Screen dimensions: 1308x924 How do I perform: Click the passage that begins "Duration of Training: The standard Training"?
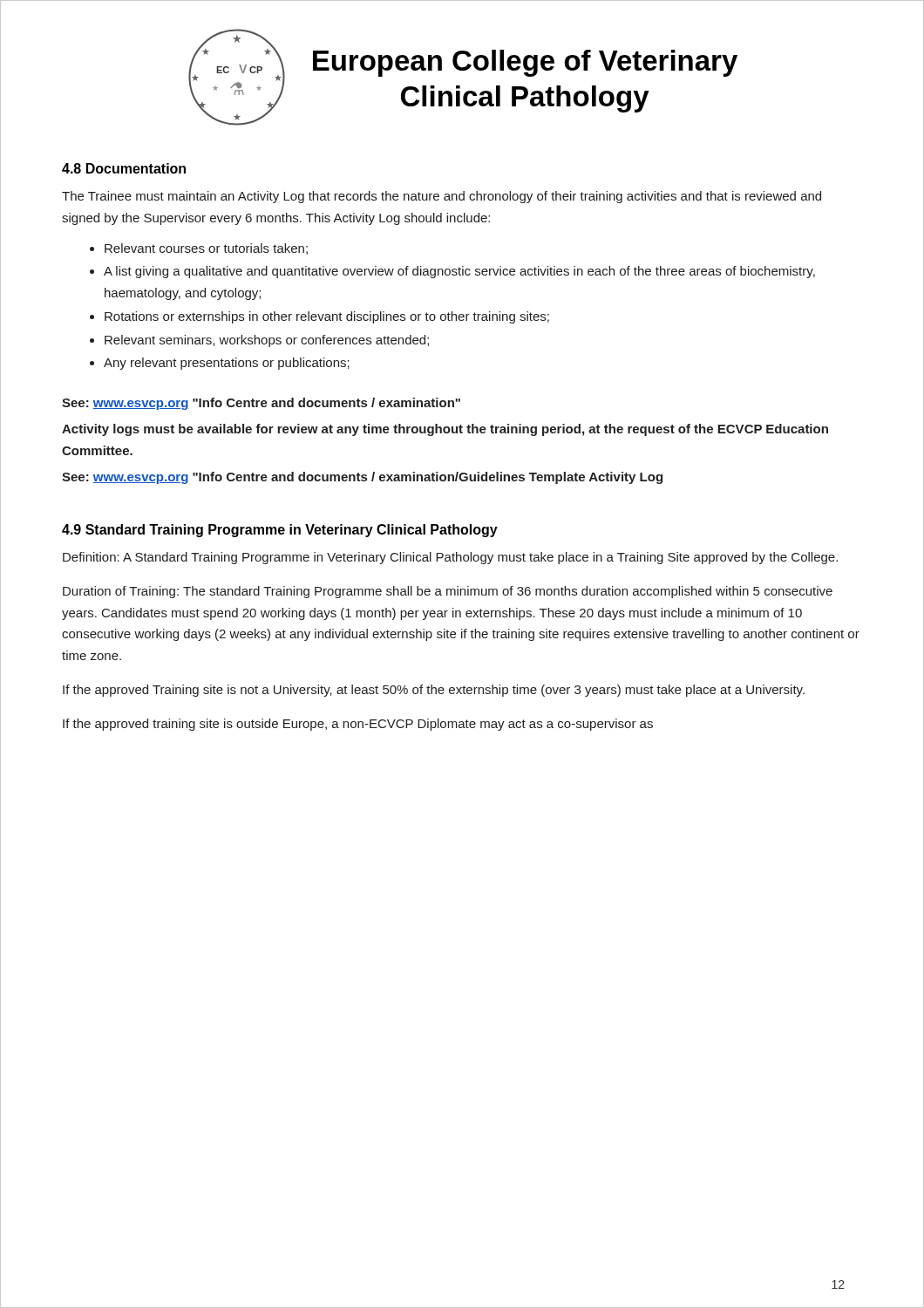click(x=461, y=623)
